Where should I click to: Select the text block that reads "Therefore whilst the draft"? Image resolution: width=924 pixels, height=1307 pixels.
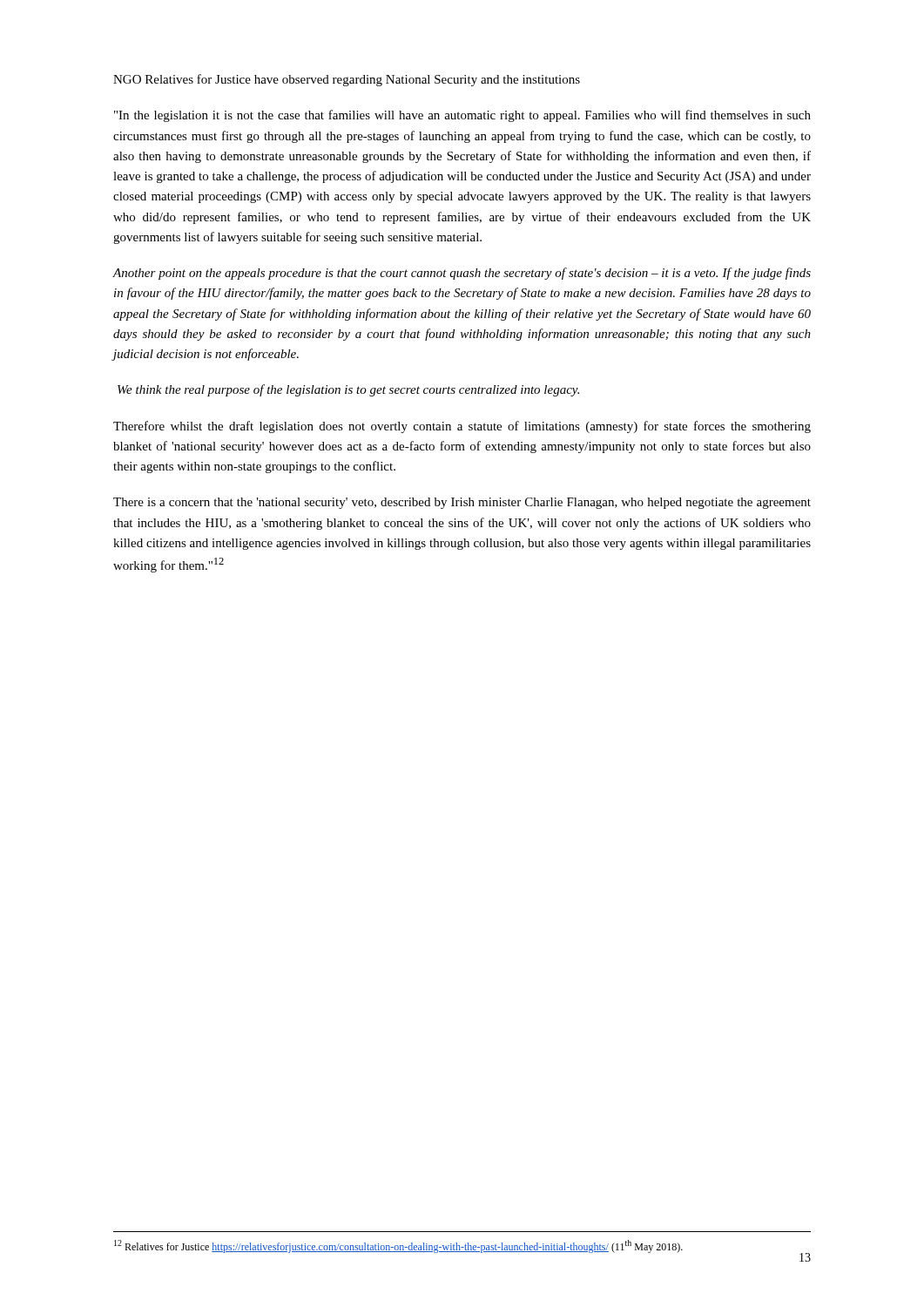[x=462, y=446]
